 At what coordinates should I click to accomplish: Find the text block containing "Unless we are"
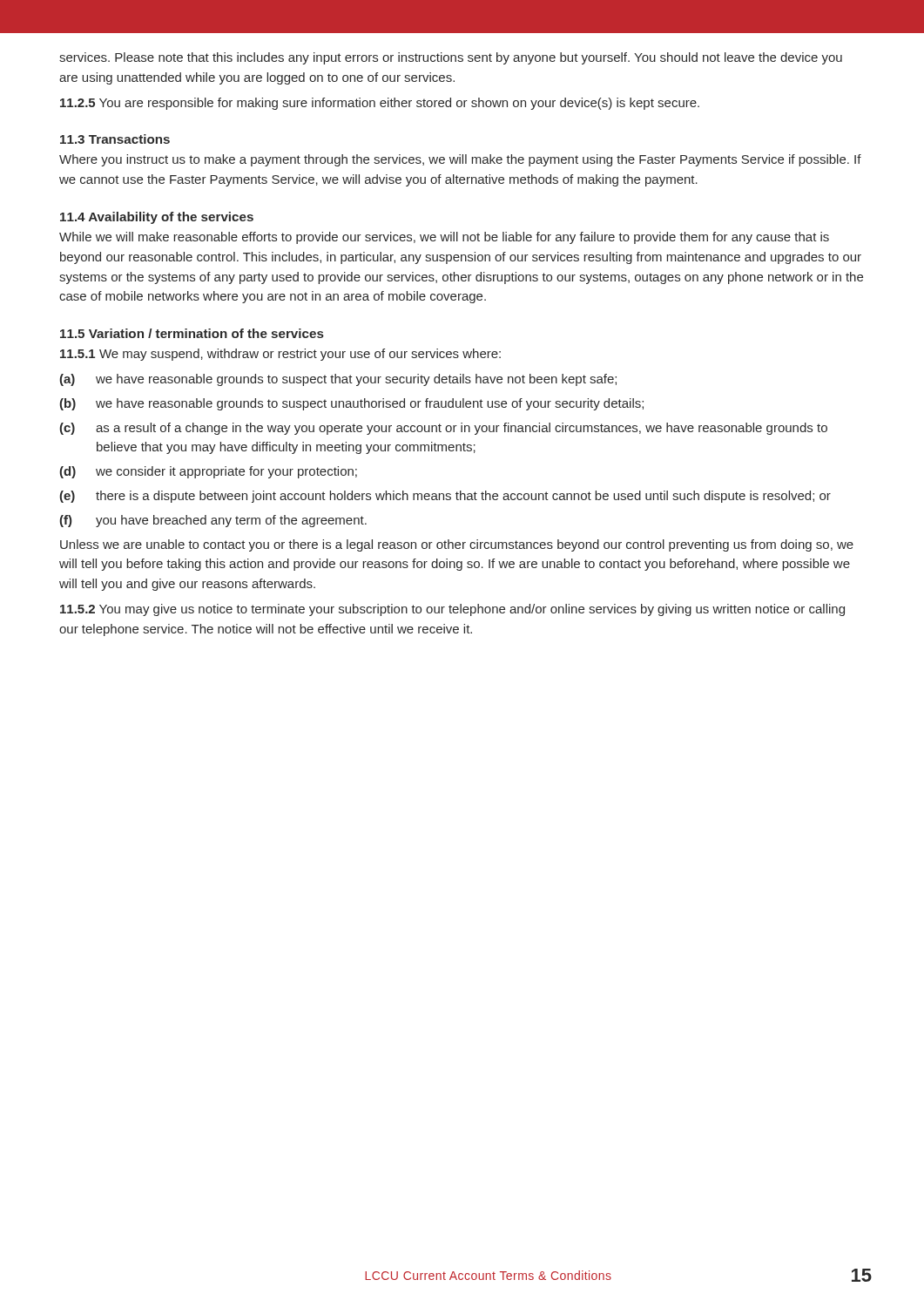456,564
